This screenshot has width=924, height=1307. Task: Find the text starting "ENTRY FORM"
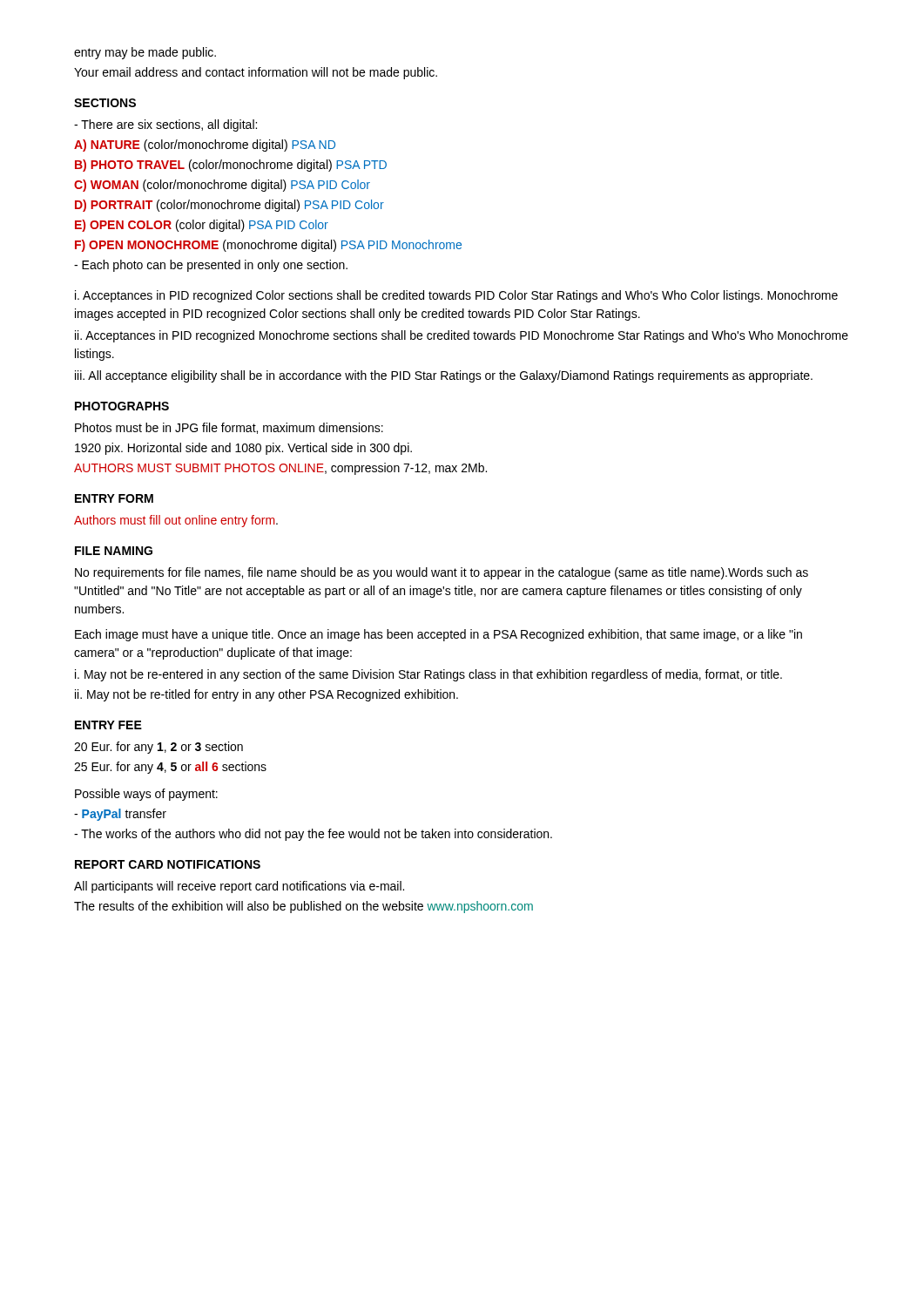(114, 498)
